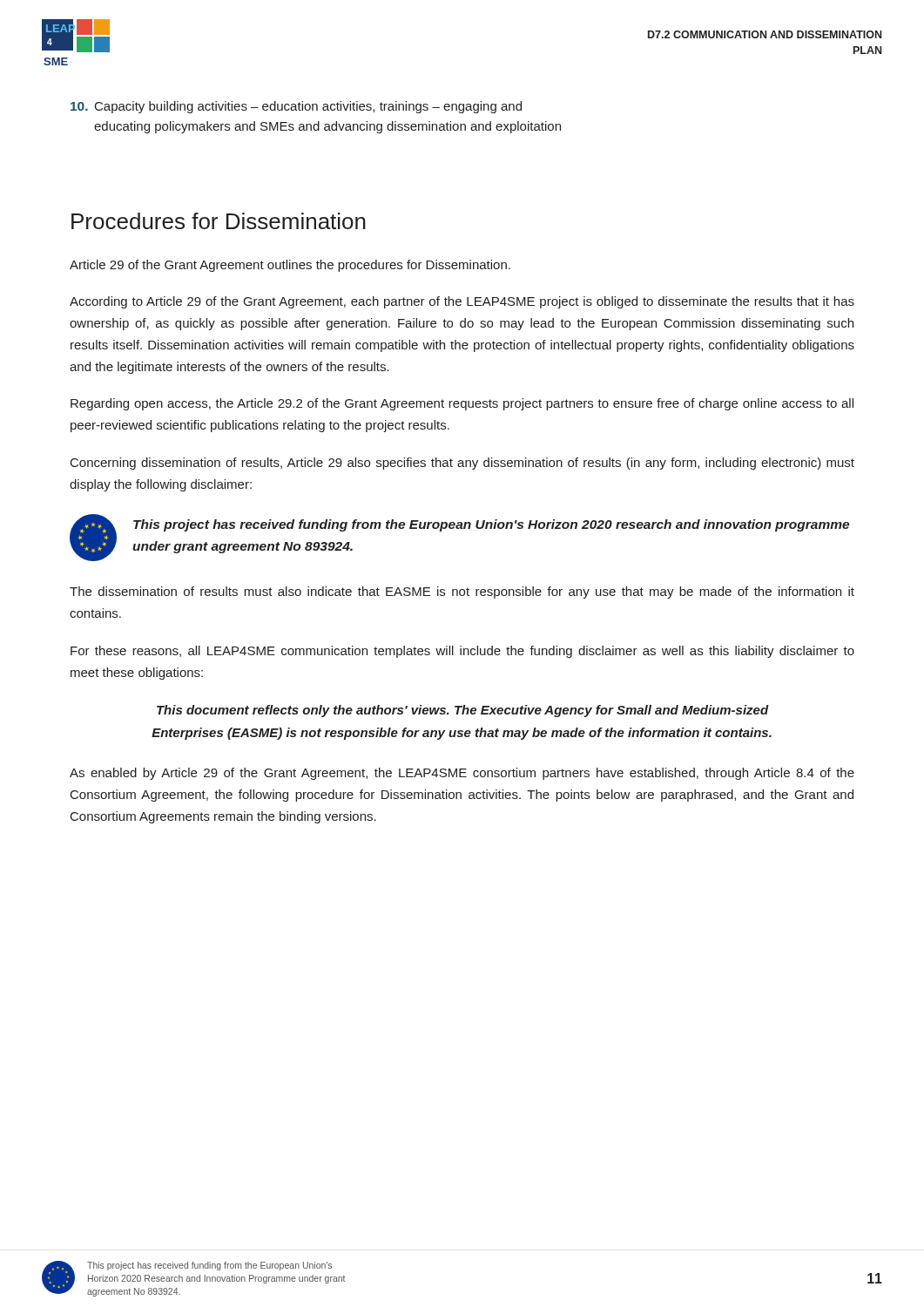Navigate to the passage starting "According to Article 29 of the Grant Agreement,"
This screenshot has height=1307, width=924.
(x=462, y=334)
